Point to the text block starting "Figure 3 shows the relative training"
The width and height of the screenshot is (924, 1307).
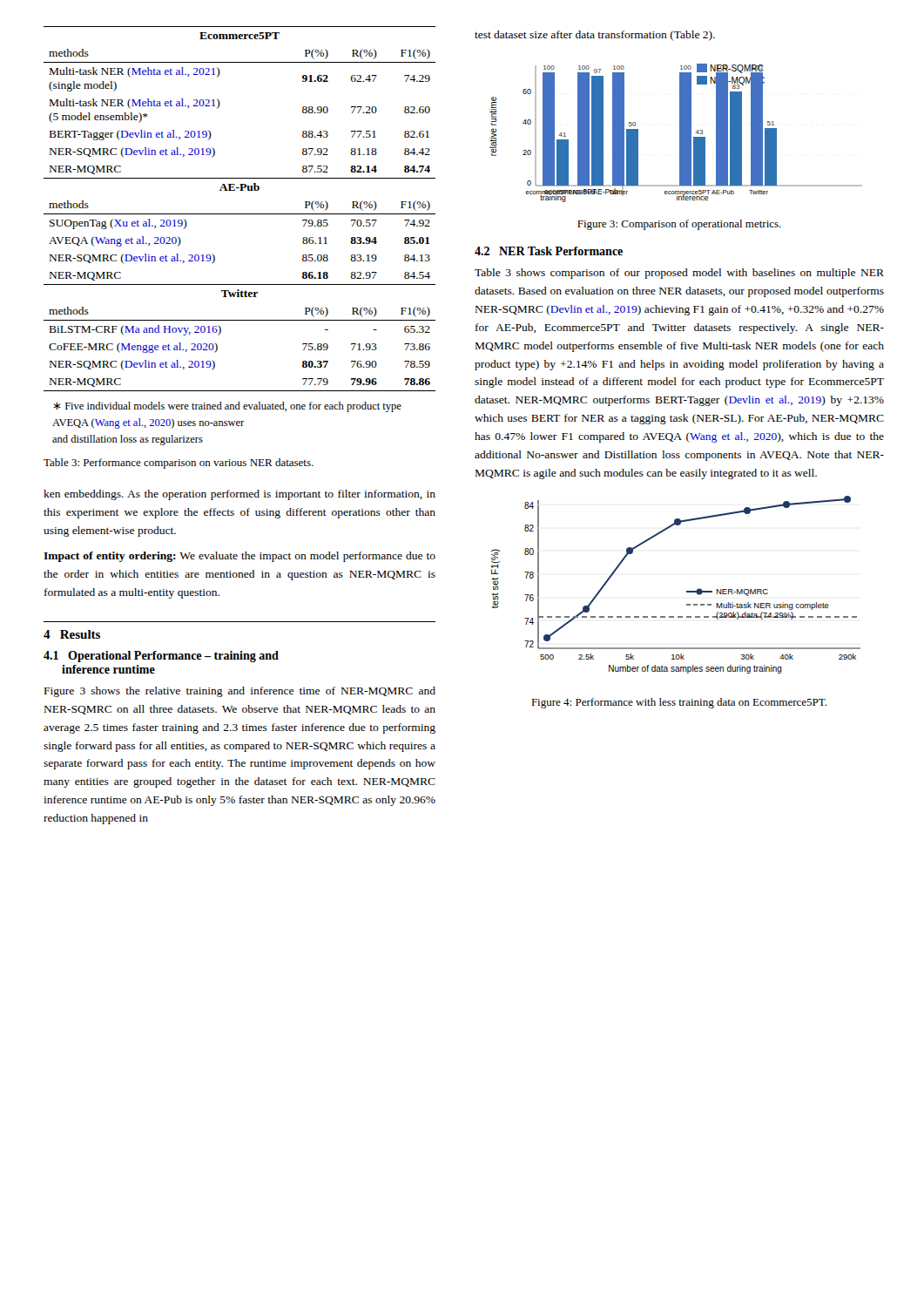pyautogui.click(x=240, y=754)
